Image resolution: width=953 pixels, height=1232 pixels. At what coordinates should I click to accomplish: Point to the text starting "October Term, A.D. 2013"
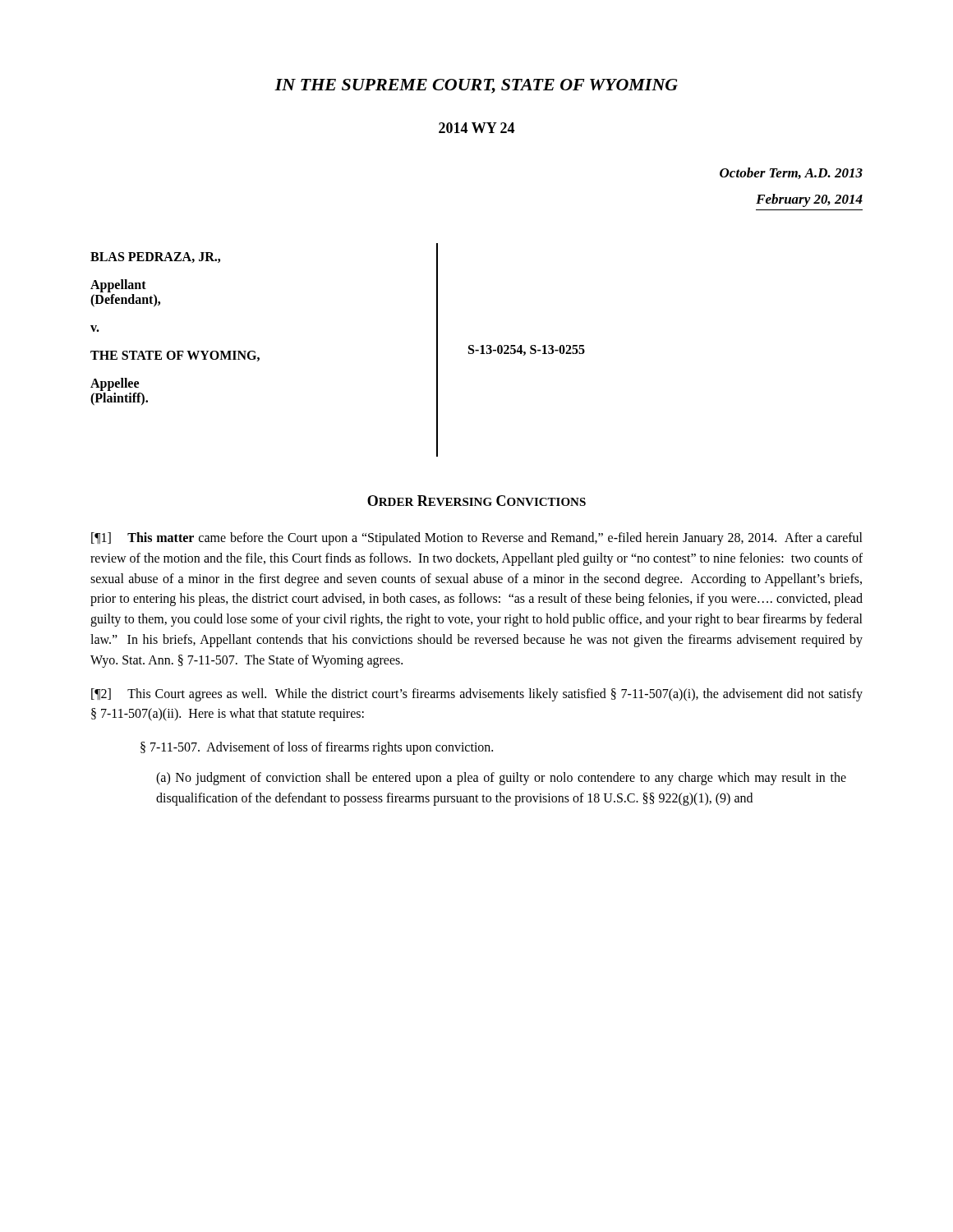791,173
